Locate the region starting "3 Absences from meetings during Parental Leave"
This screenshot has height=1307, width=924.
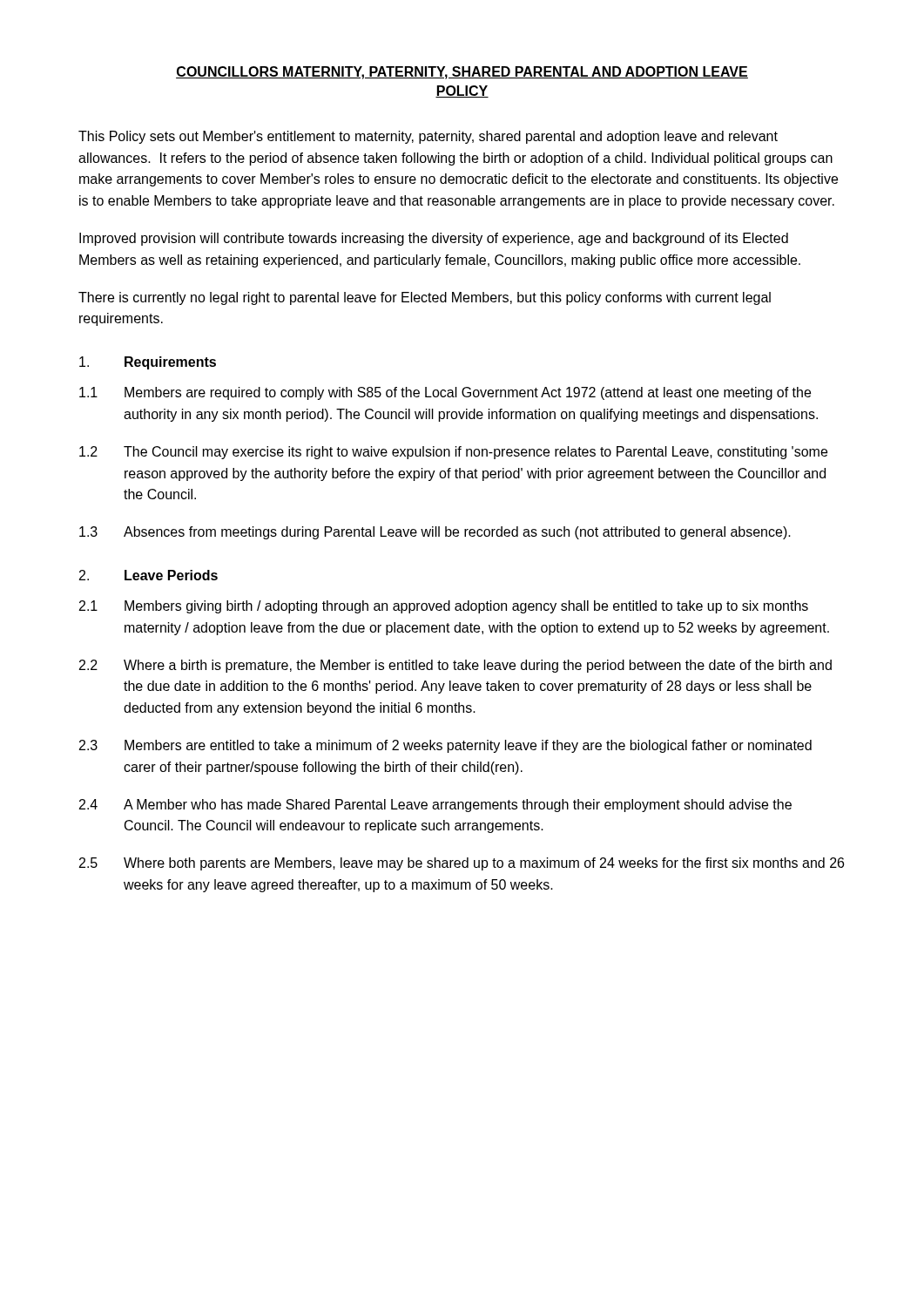pyautogui.click(x=462, y=533)
